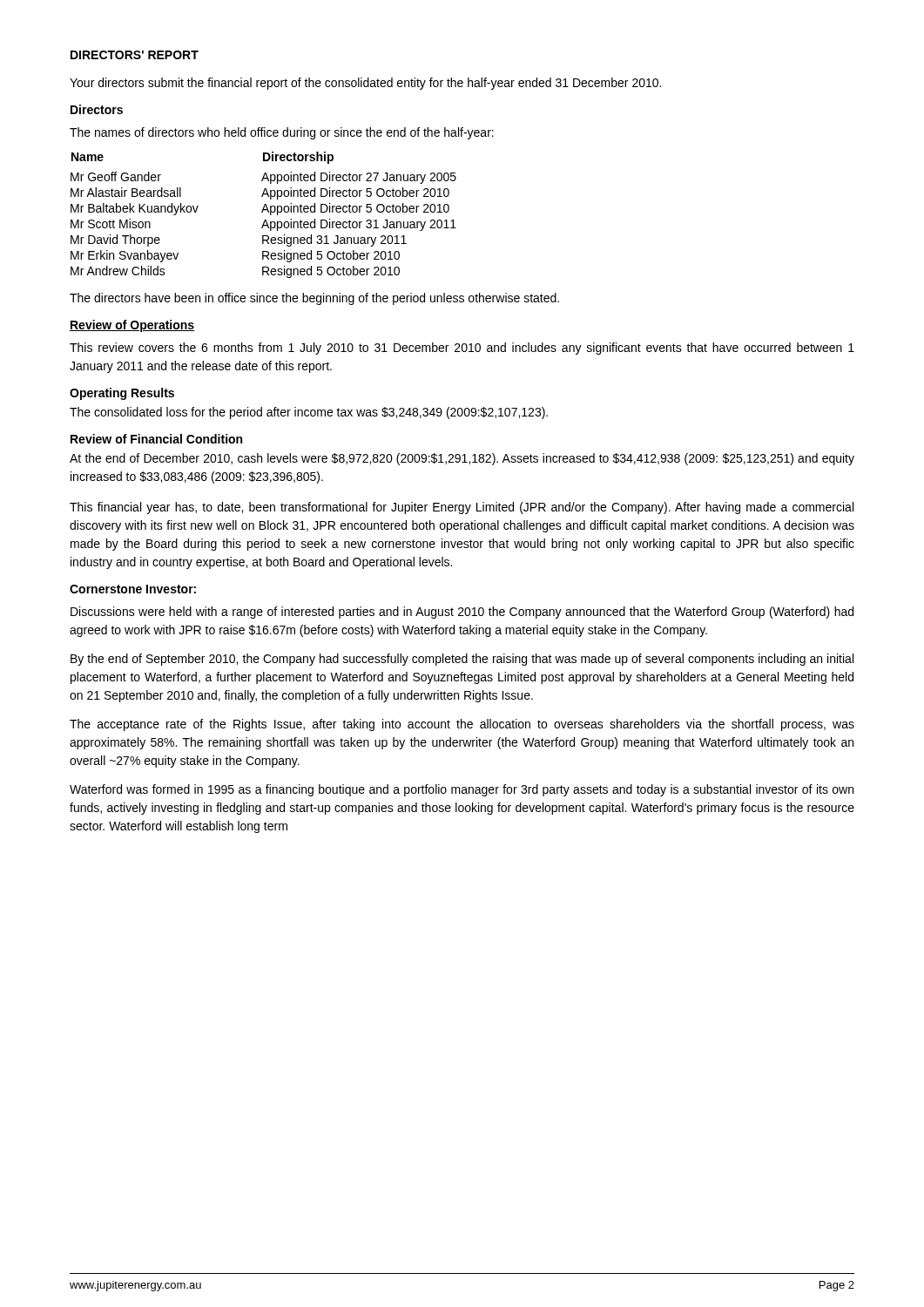
Task: Locate the passage starting "This review covers"
Action: click(x=462, y=357)
